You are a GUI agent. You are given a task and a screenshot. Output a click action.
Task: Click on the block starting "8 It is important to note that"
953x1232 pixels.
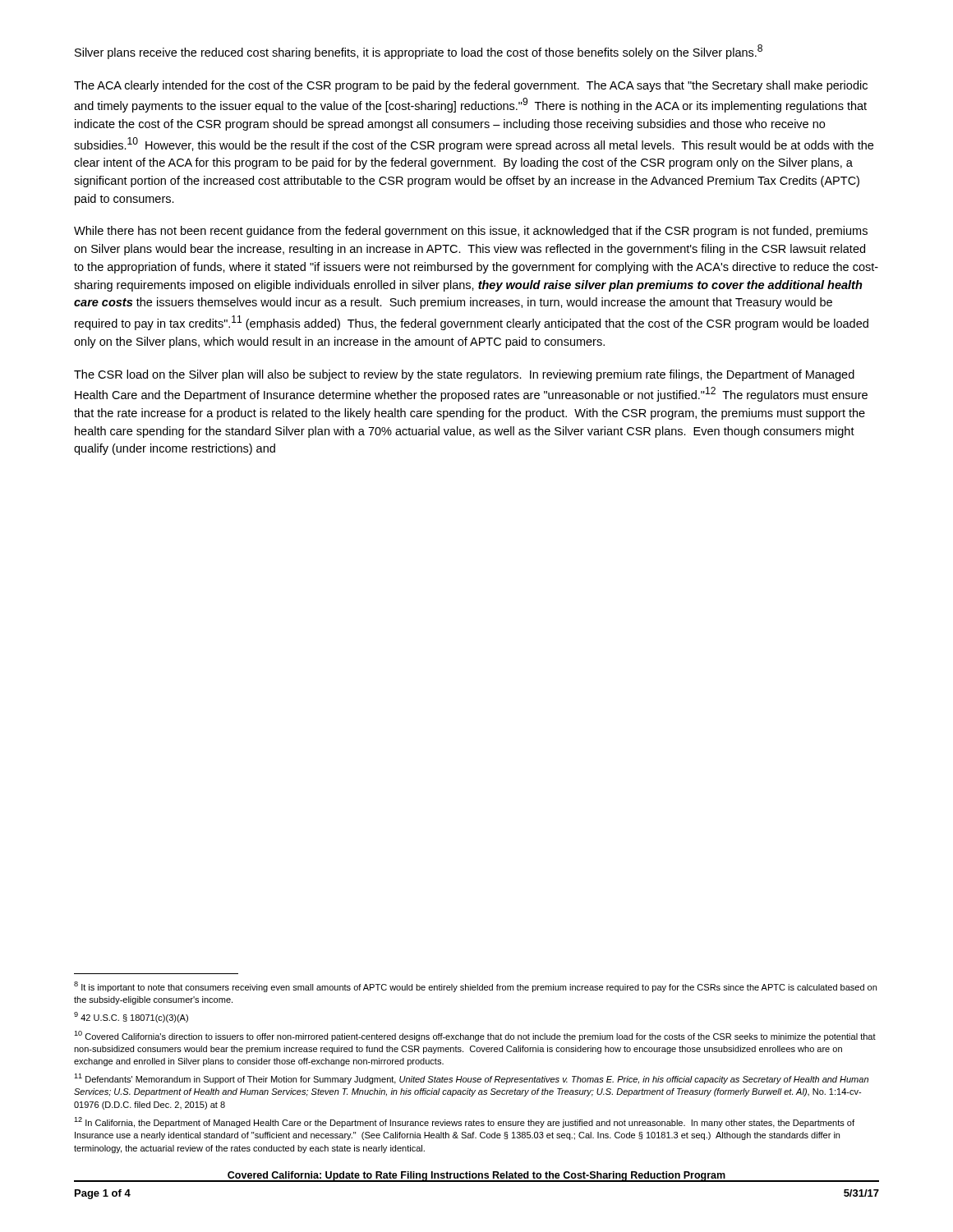(476, 992)
